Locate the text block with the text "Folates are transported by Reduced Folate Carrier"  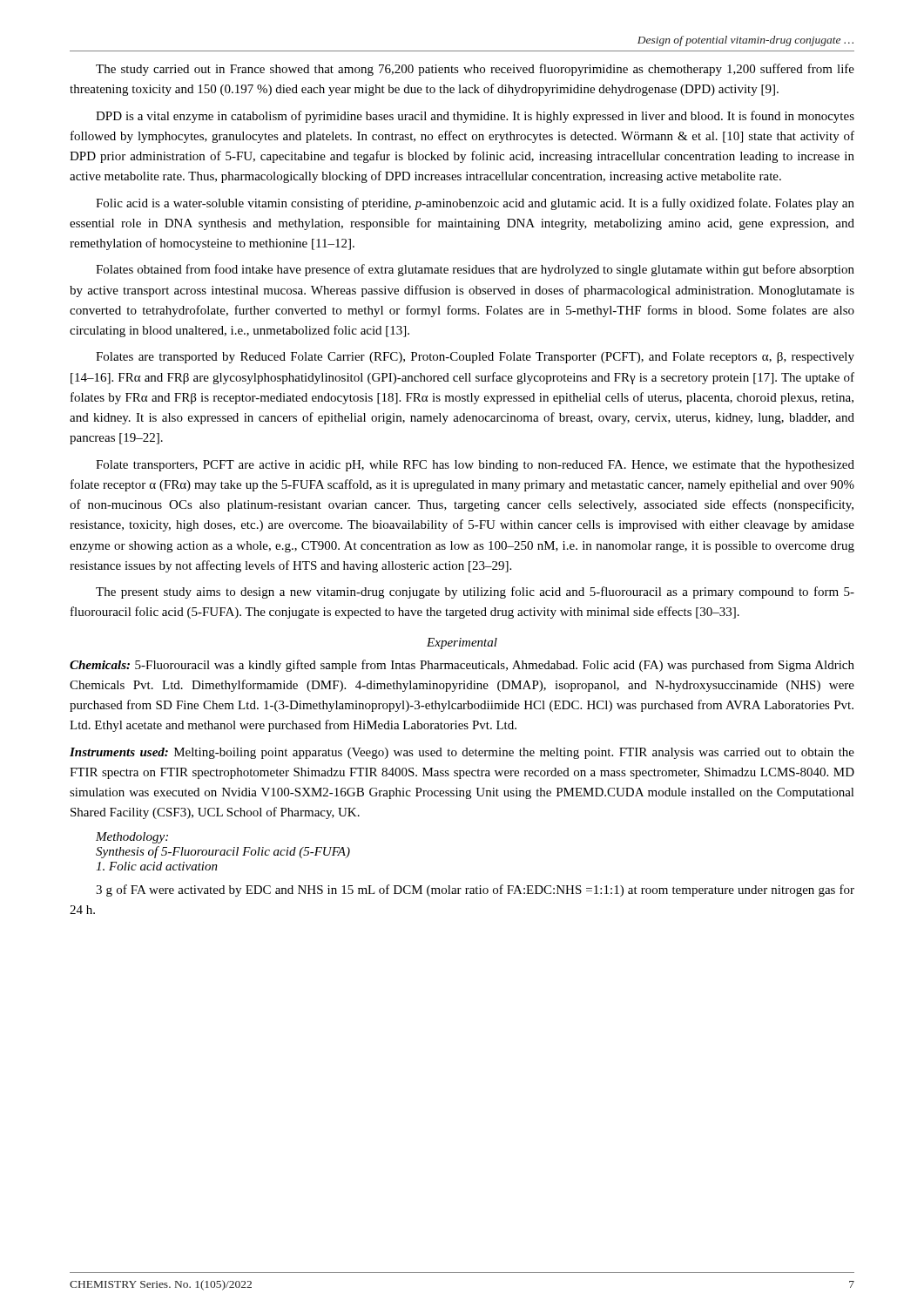462,398
